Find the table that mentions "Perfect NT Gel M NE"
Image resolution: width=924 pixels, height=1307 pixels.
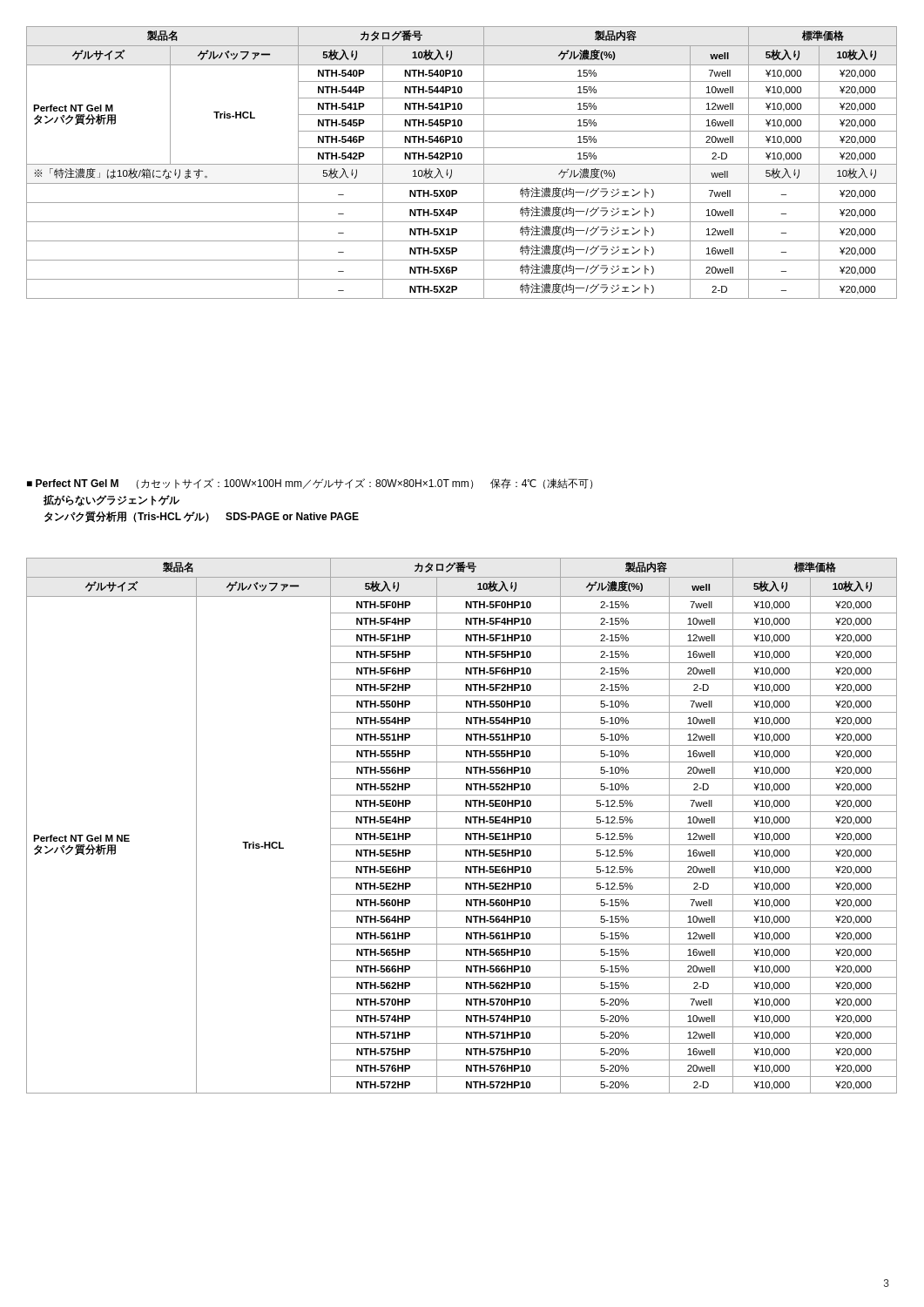(462, 826)
